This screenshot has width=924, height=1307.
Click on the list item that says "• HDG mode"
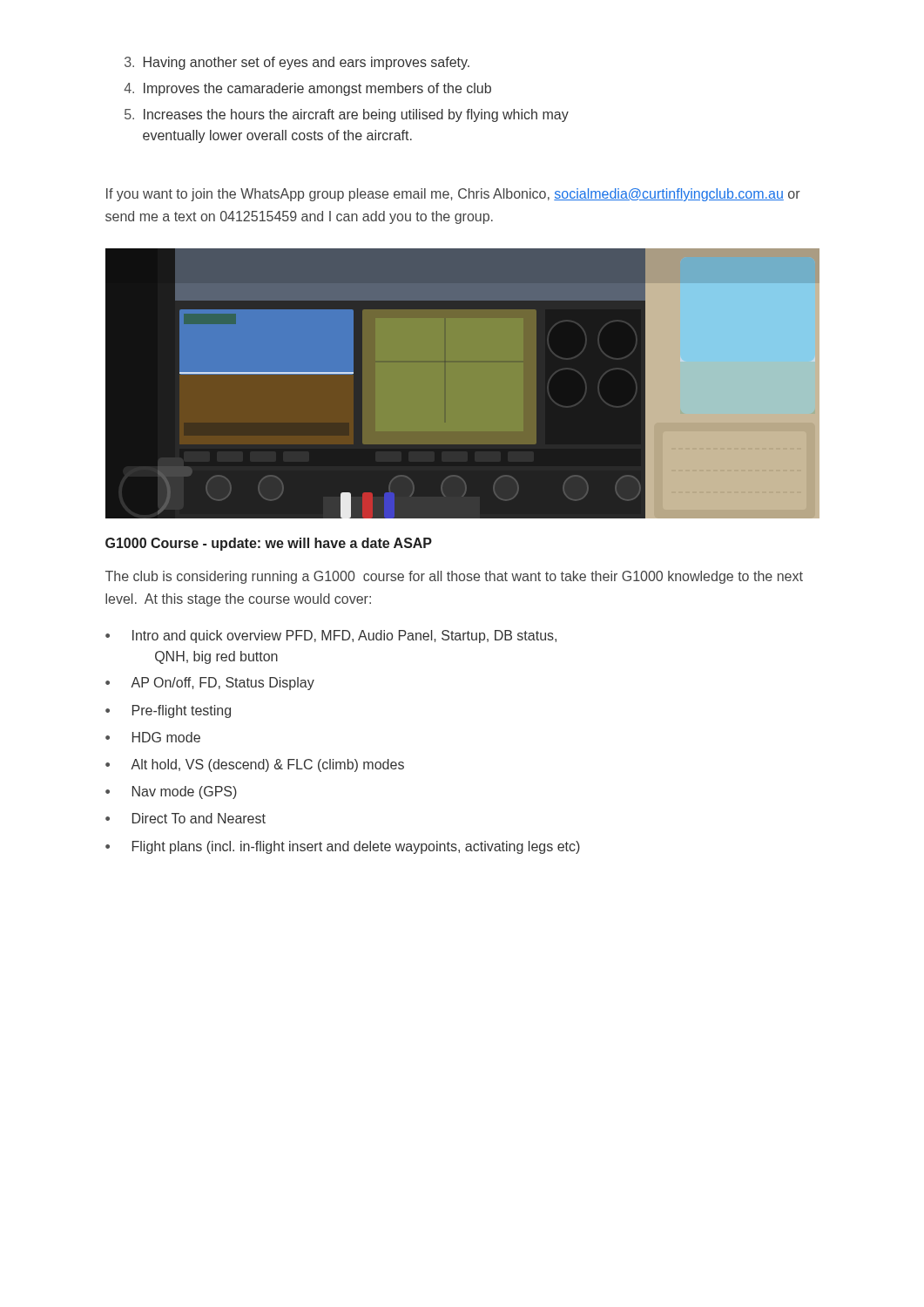[153, 737]
